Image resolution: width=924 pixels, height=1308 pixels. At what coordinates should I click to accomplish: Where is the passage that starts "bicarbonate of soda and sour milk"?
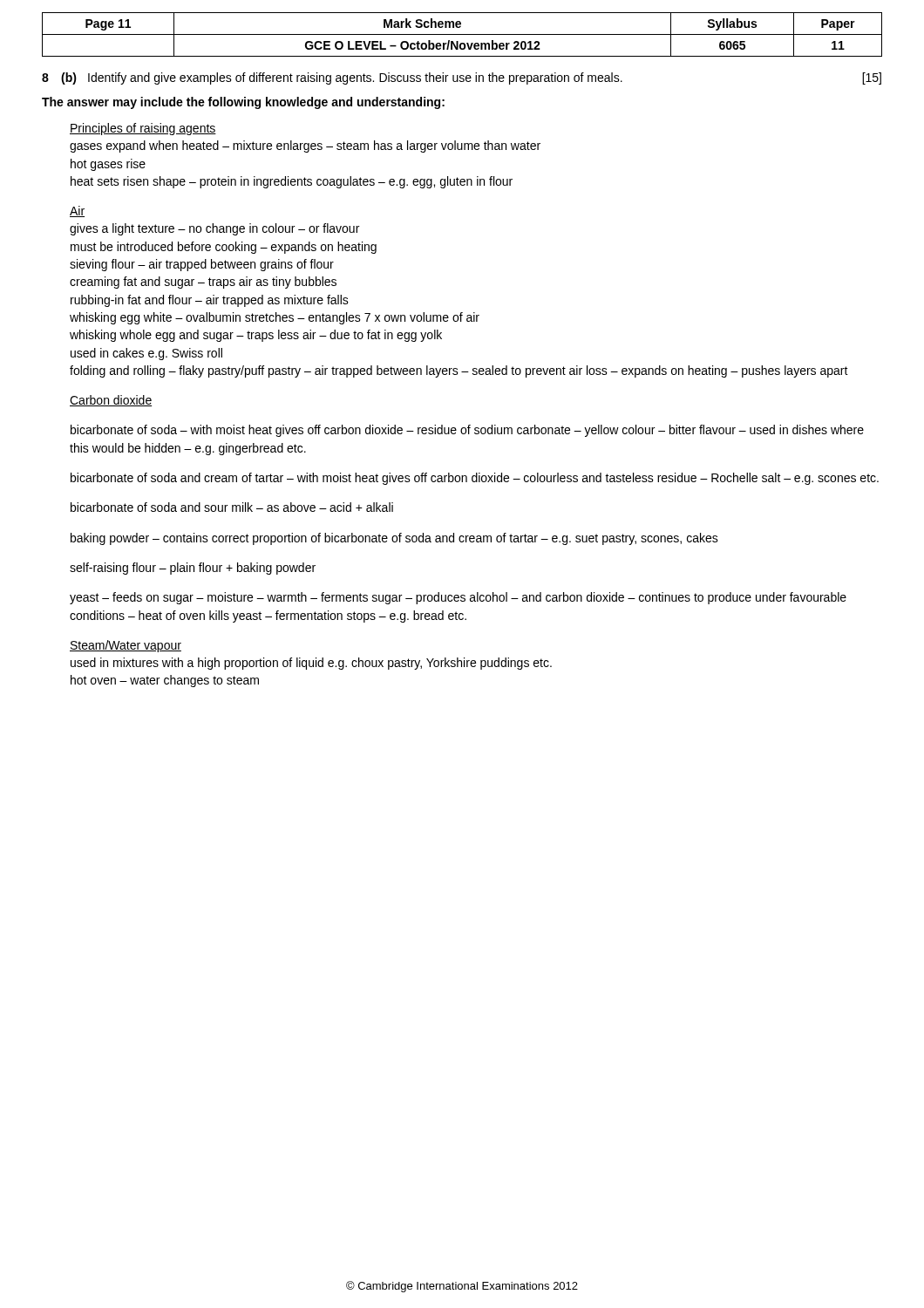(232, 507)
